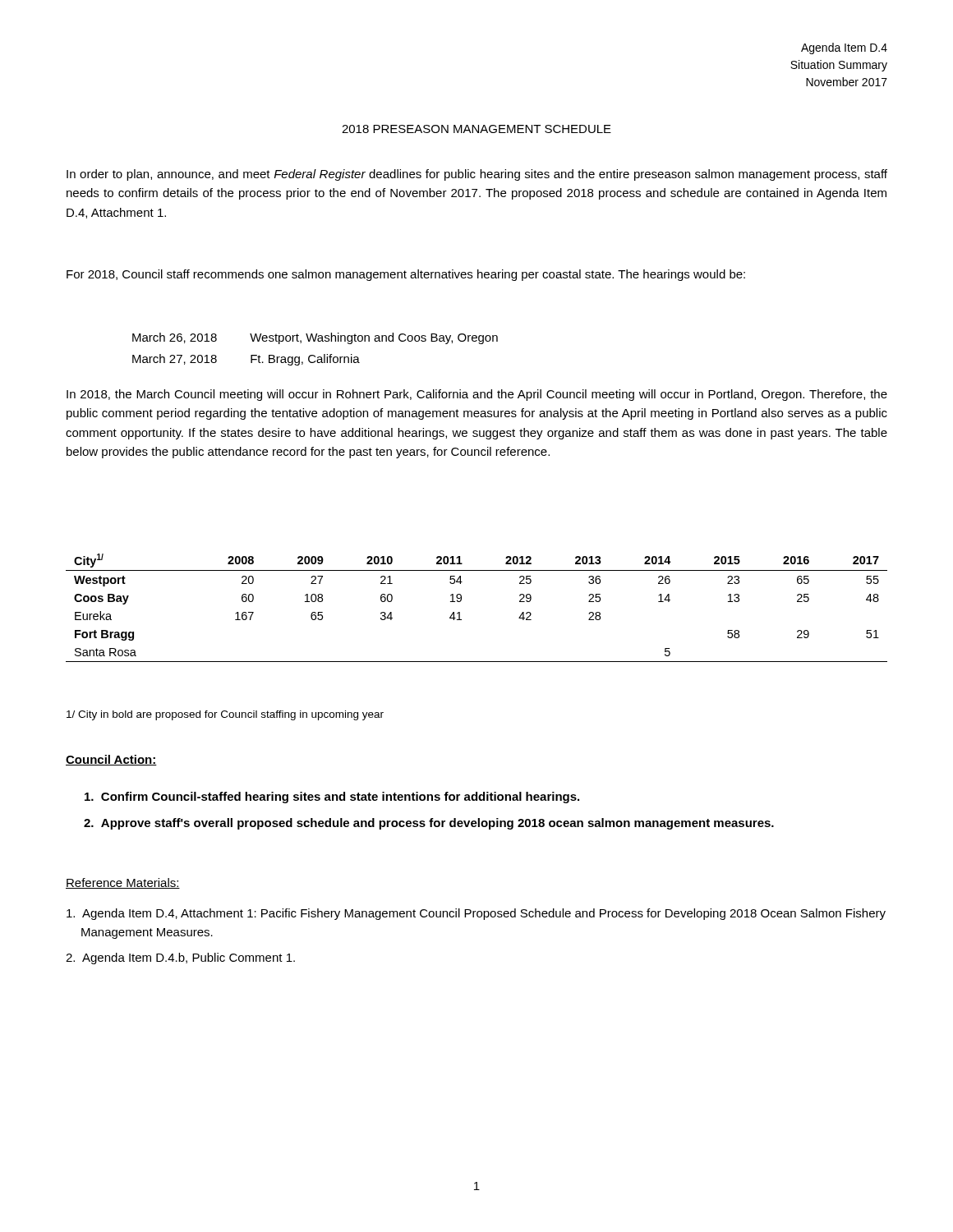953x1232 pixels.
Task: Locate the text block containing "In order to plan, announce, and"
Action: click(x=476, y=193)
